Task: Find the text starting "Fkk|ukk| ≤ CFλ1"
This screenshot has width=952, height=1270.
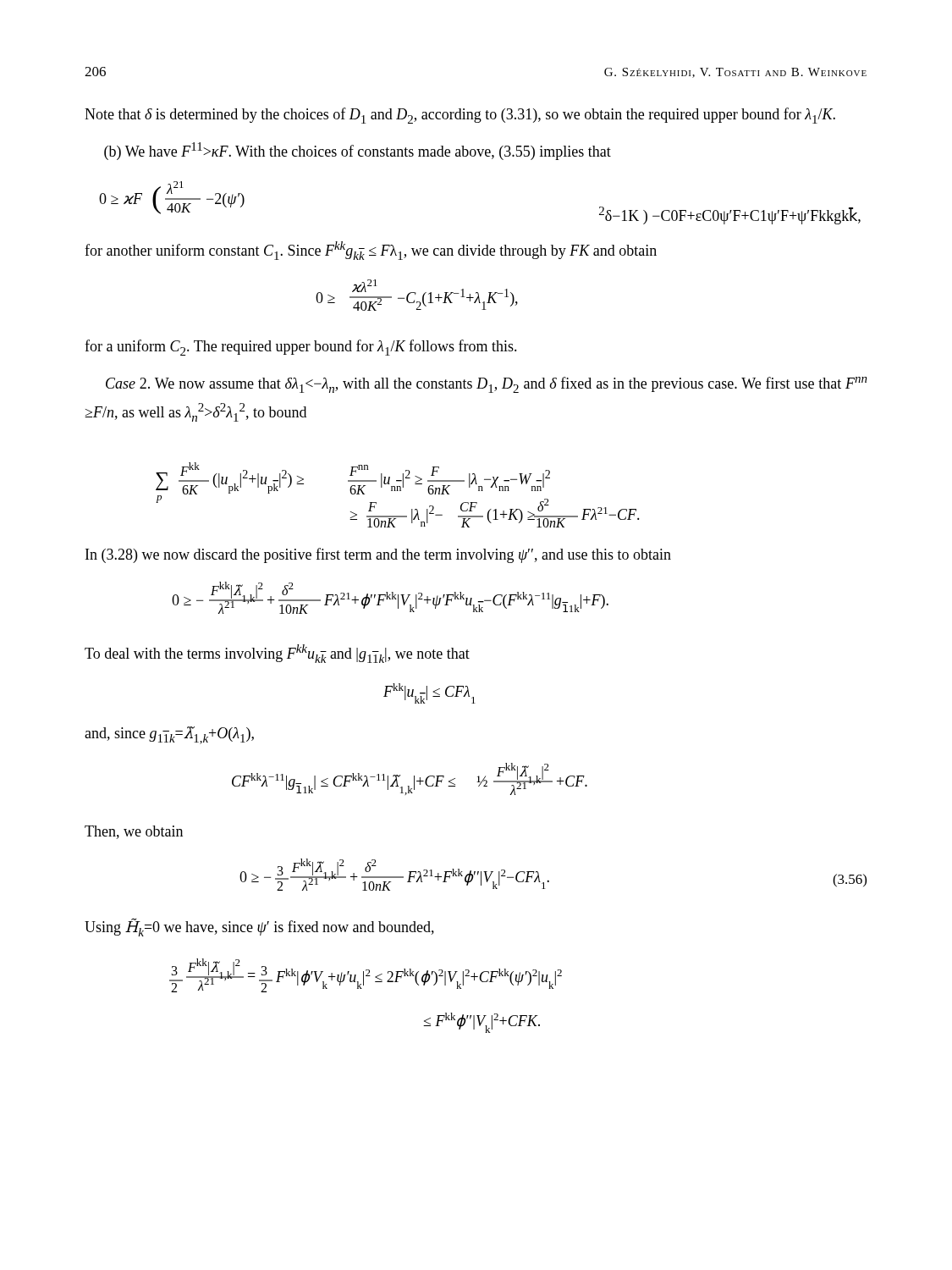Action: point(476,692)
